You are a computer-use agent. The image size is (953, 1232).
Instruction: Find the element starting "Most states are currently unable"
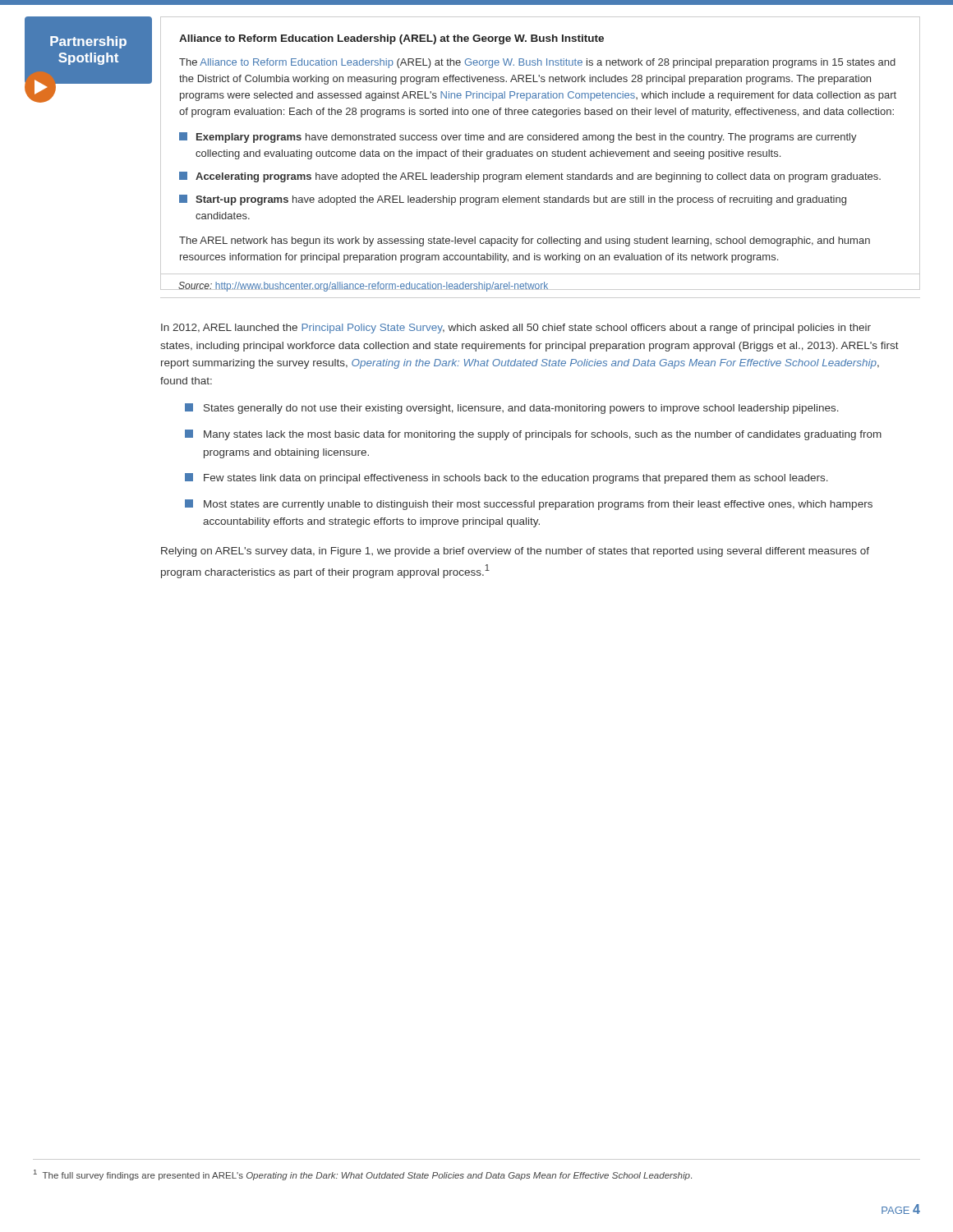[x=543, y=513]
